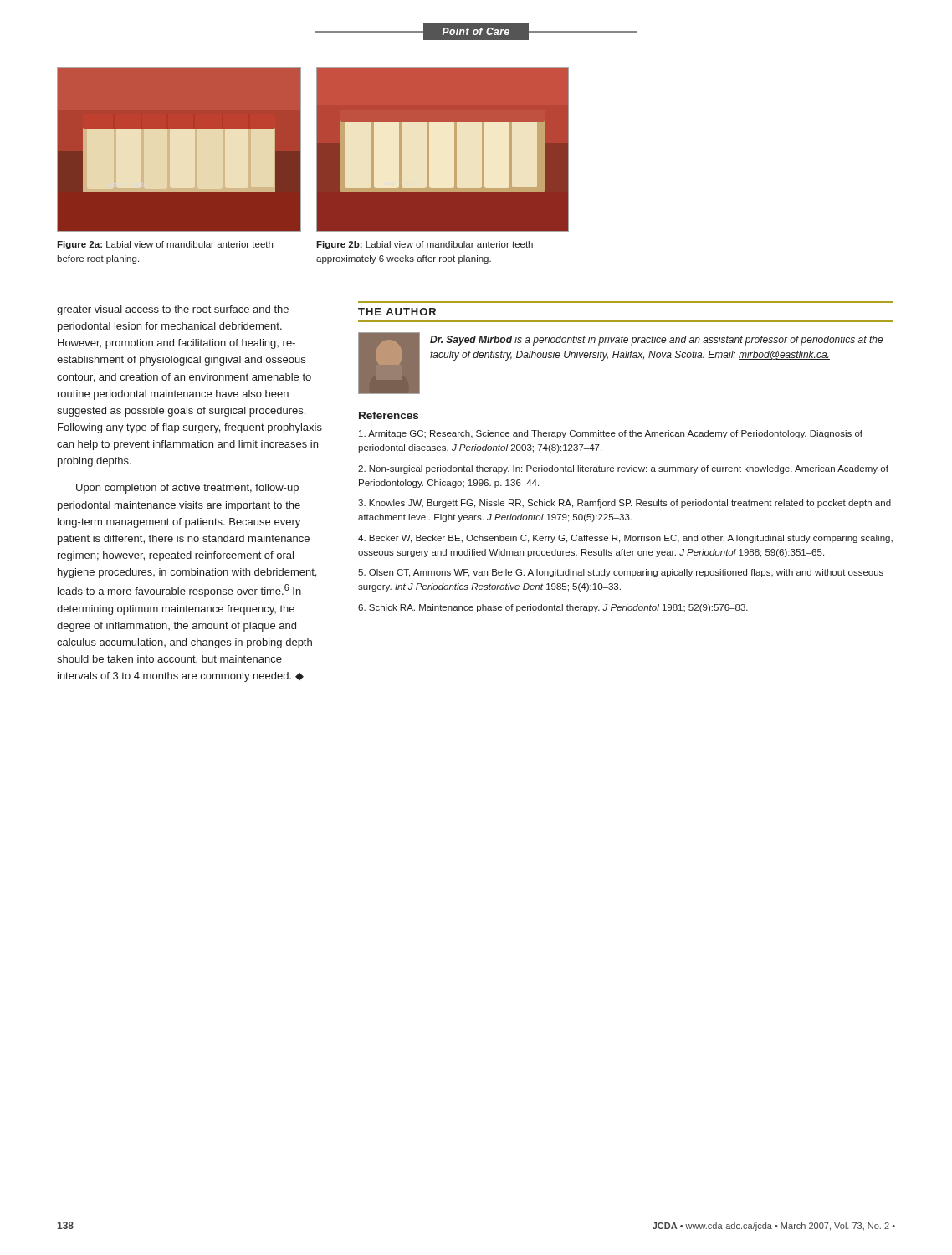
Task: Point to the text block starting "6. Schick RA. Maintenance phase of"
Action: [553, 607]
